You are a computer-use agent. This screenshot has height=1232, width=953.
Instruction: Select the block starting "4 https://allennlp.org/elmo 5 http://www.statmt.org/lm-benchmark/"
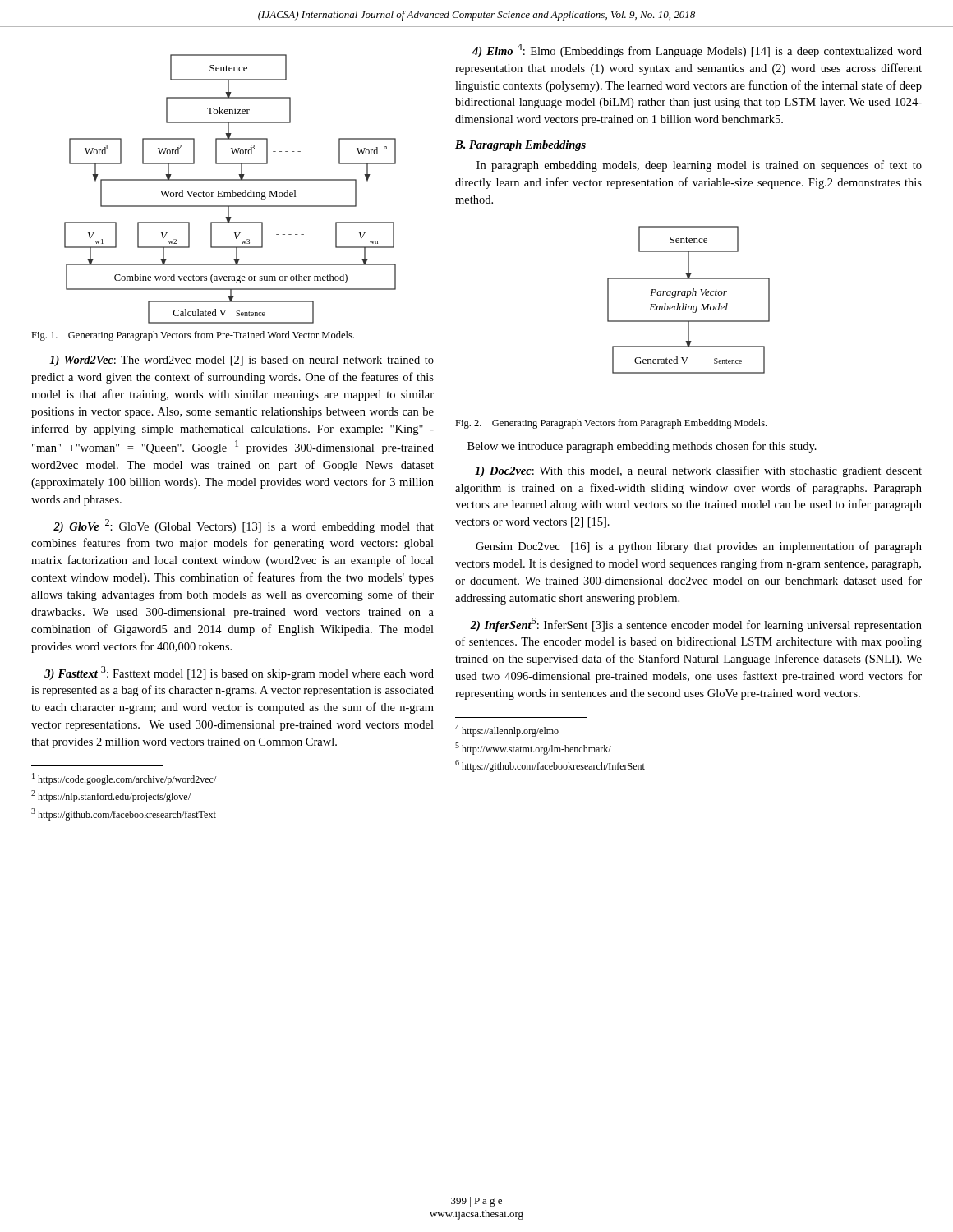[550, 747]
